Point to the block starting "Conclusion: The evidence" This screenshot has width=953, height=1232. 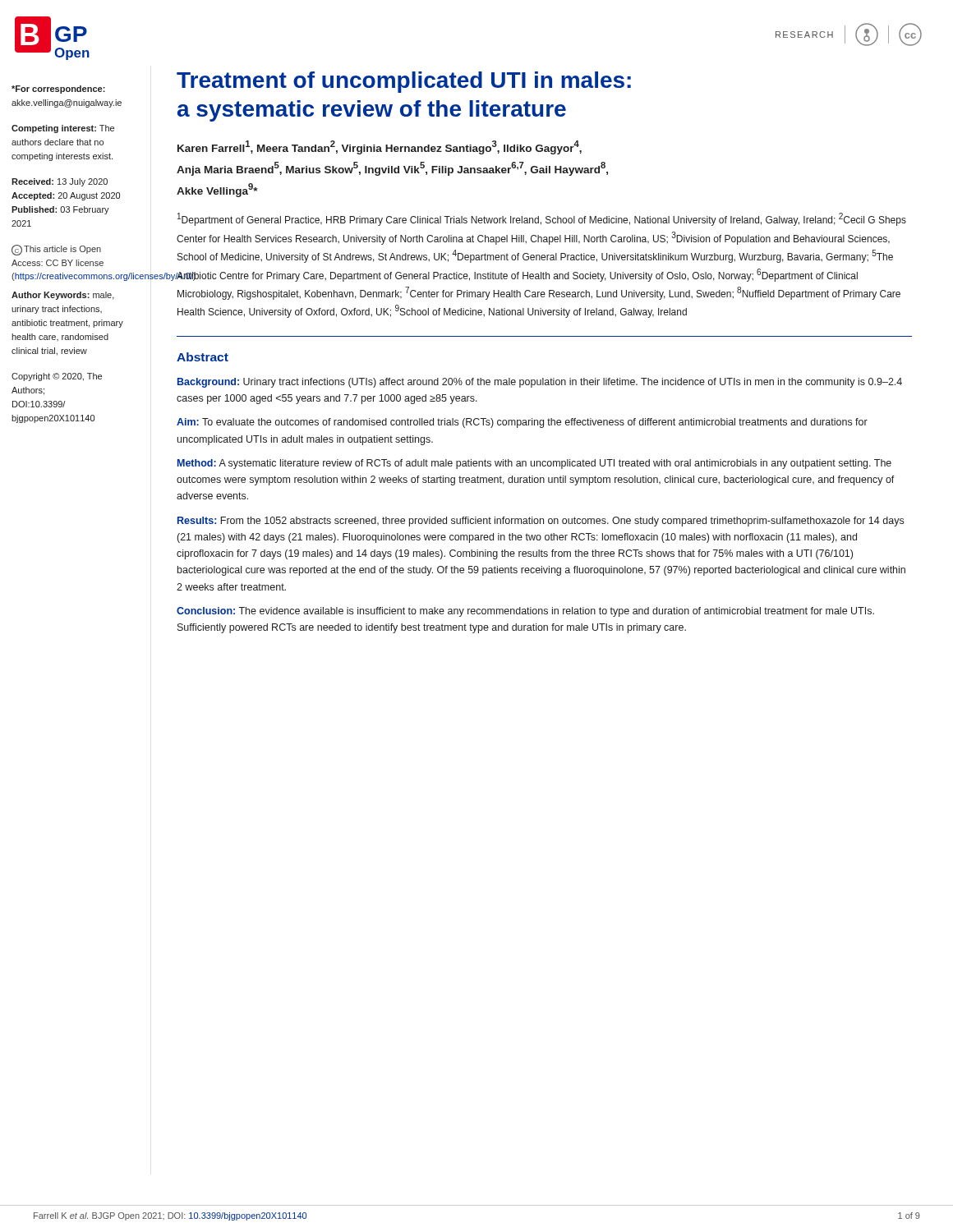click(526, 619)
